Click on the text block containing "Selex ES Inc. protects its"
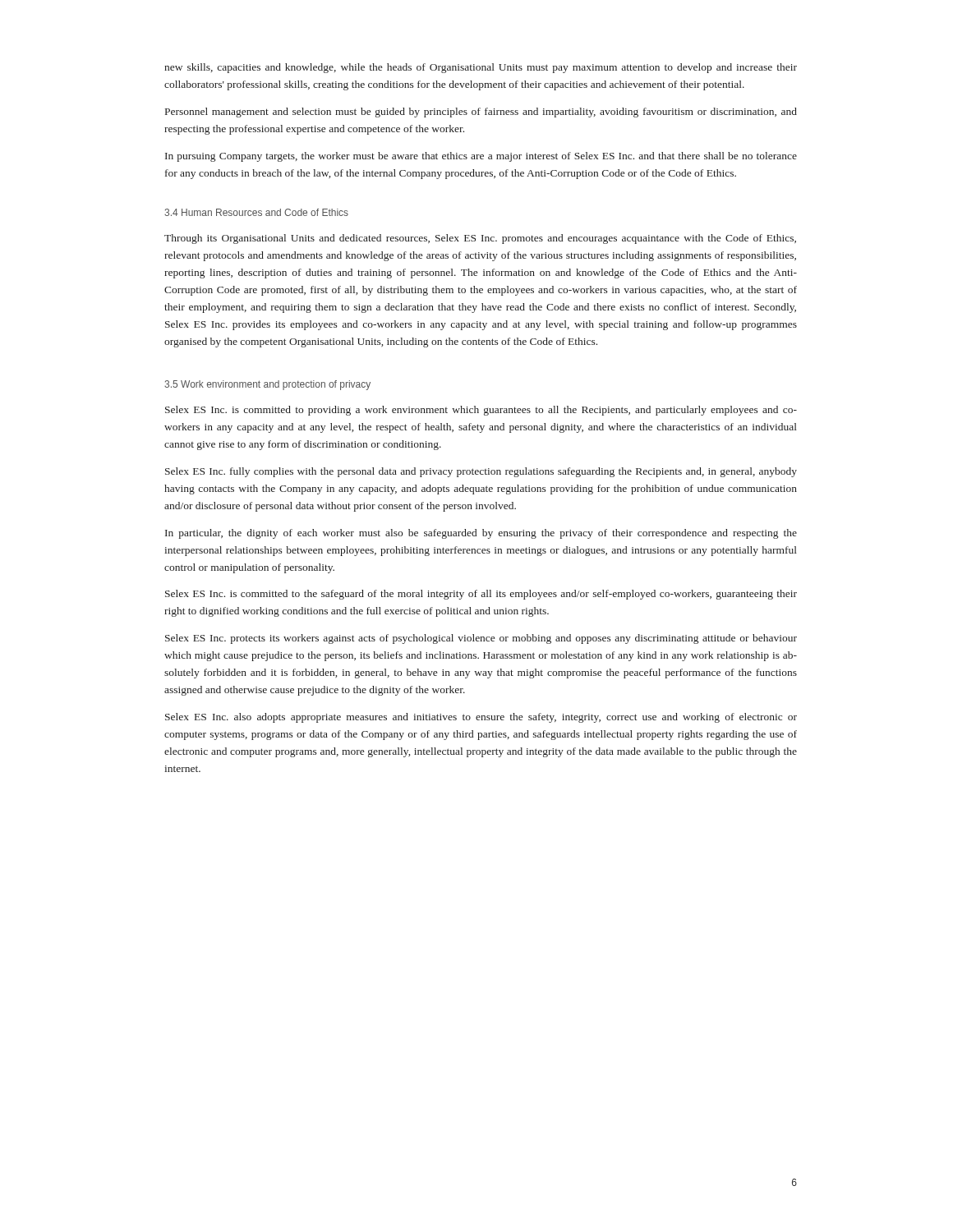This screenshot has height=1232, width=953. pos(481,664)
